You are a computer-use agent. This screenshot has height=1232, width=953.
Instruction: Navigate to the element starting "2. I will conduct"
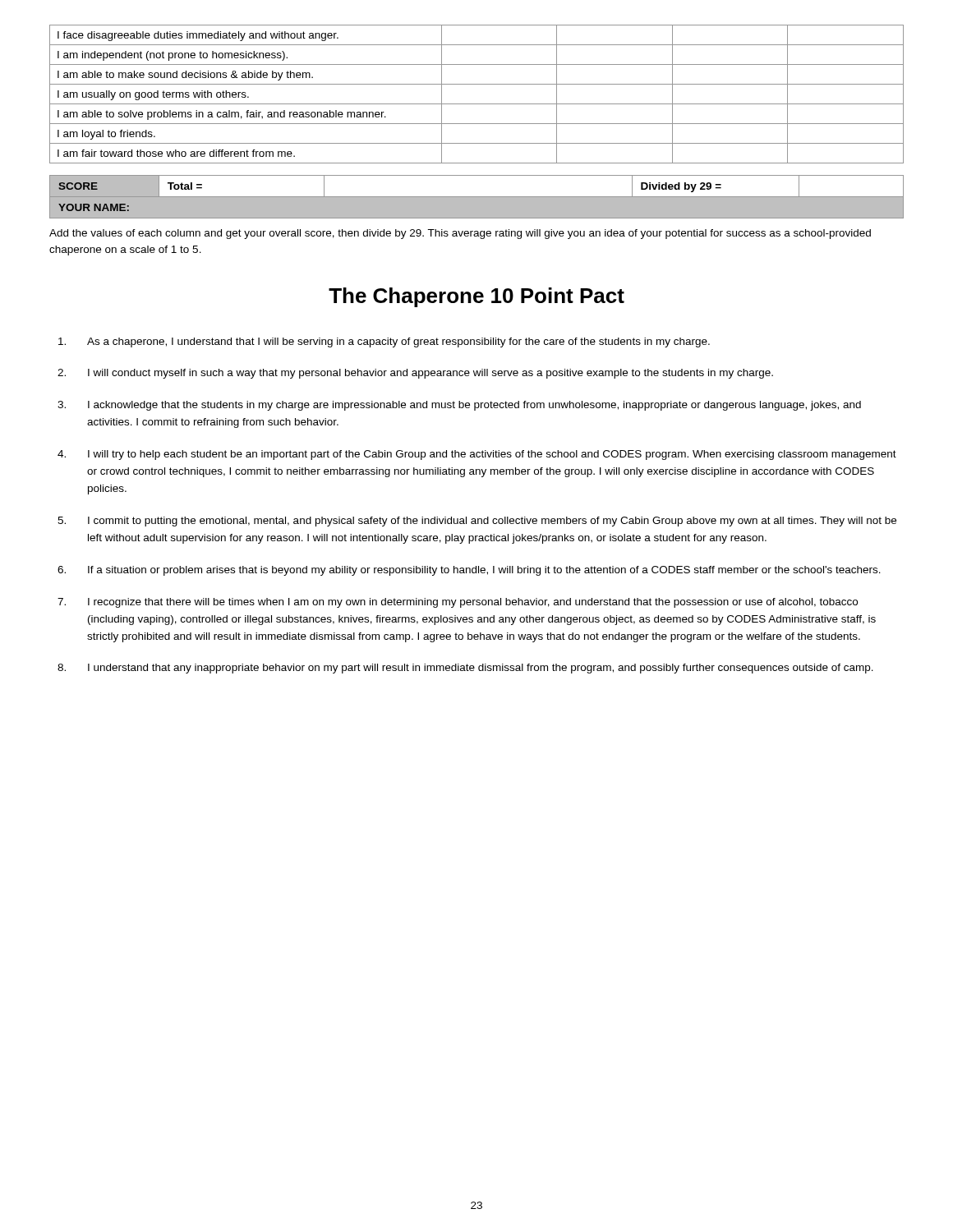[416, 374]
